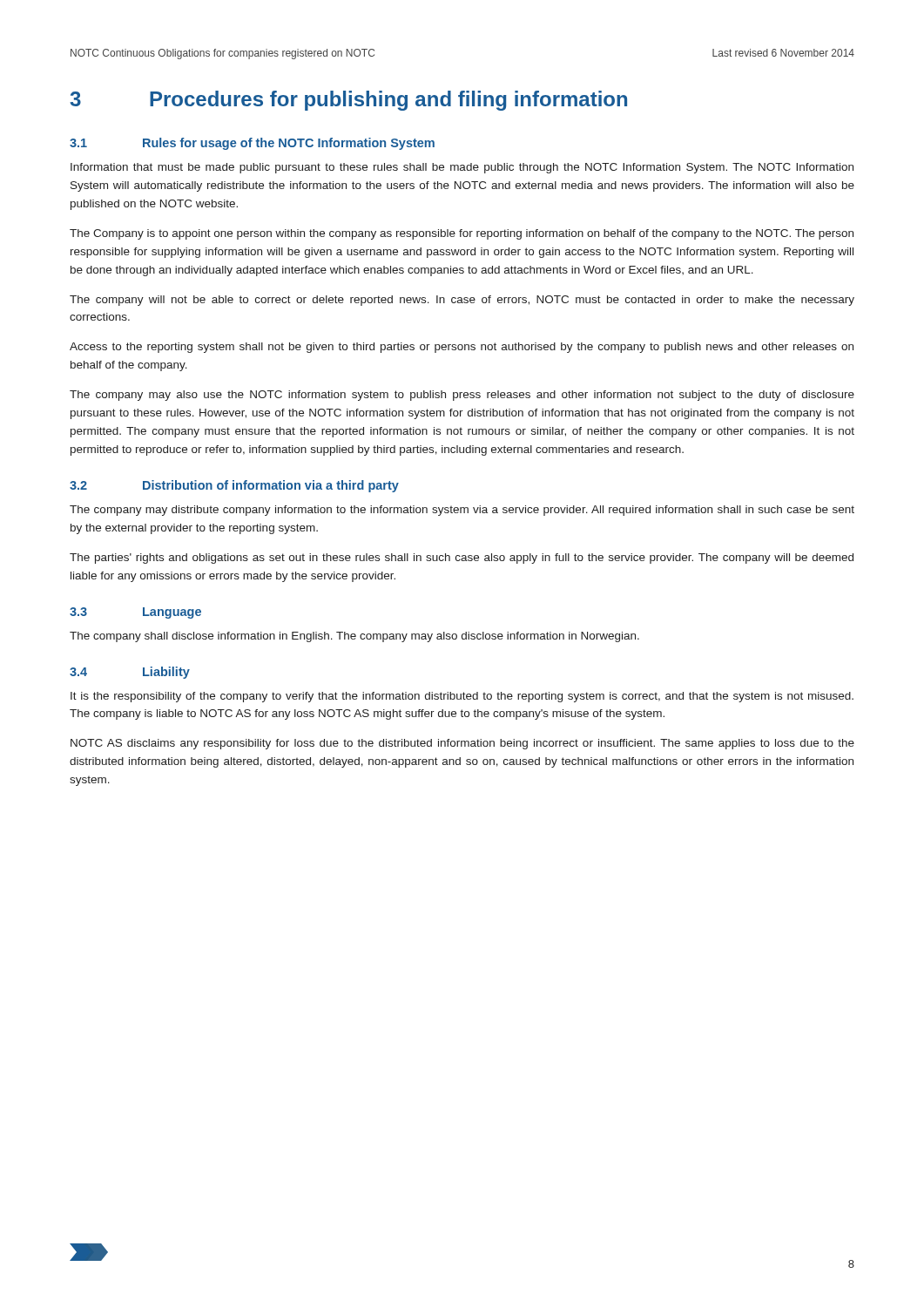Find the text block containing "Access to the reporting system shall not"
Screen dimensions: 1307x924
tap(462, 356)
